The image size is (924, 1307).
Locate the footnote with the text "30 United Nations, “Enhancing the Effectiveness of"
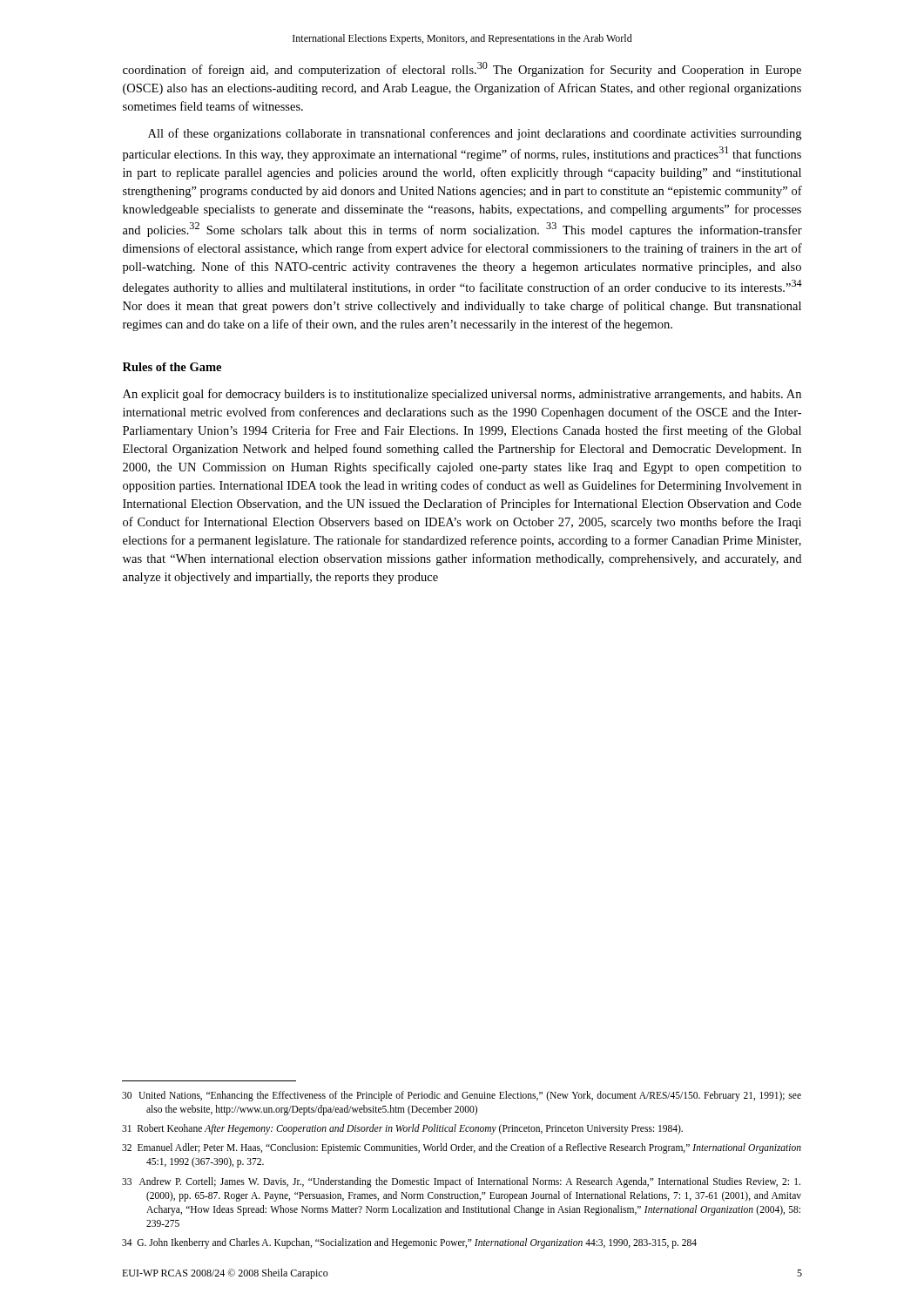462,1102
